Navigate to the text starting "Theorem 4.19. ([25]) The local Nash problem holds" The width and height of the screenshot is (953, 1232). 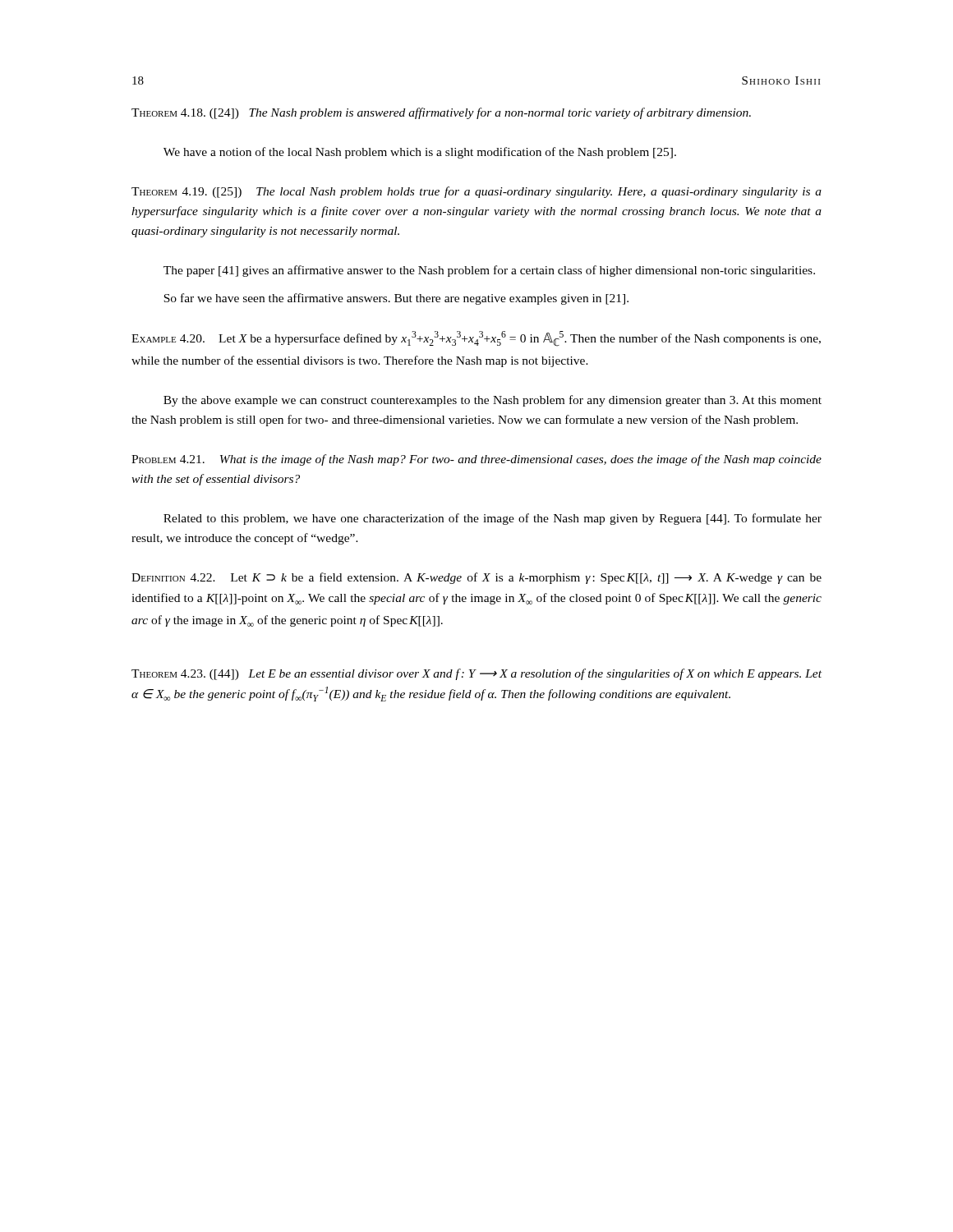point(476,211)
